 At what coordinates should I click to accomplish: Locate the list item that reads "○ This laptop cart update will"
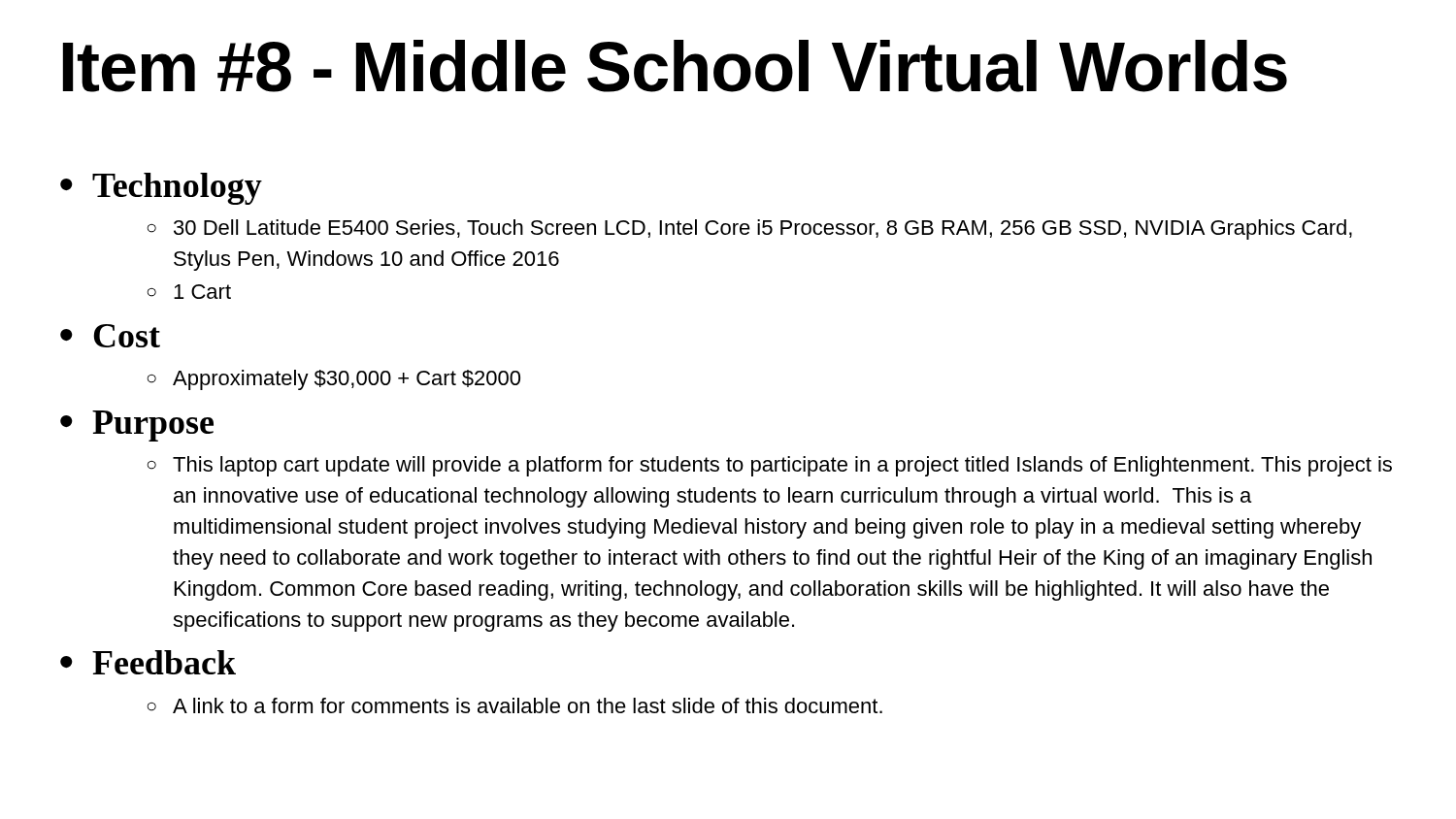pos(772,542)
